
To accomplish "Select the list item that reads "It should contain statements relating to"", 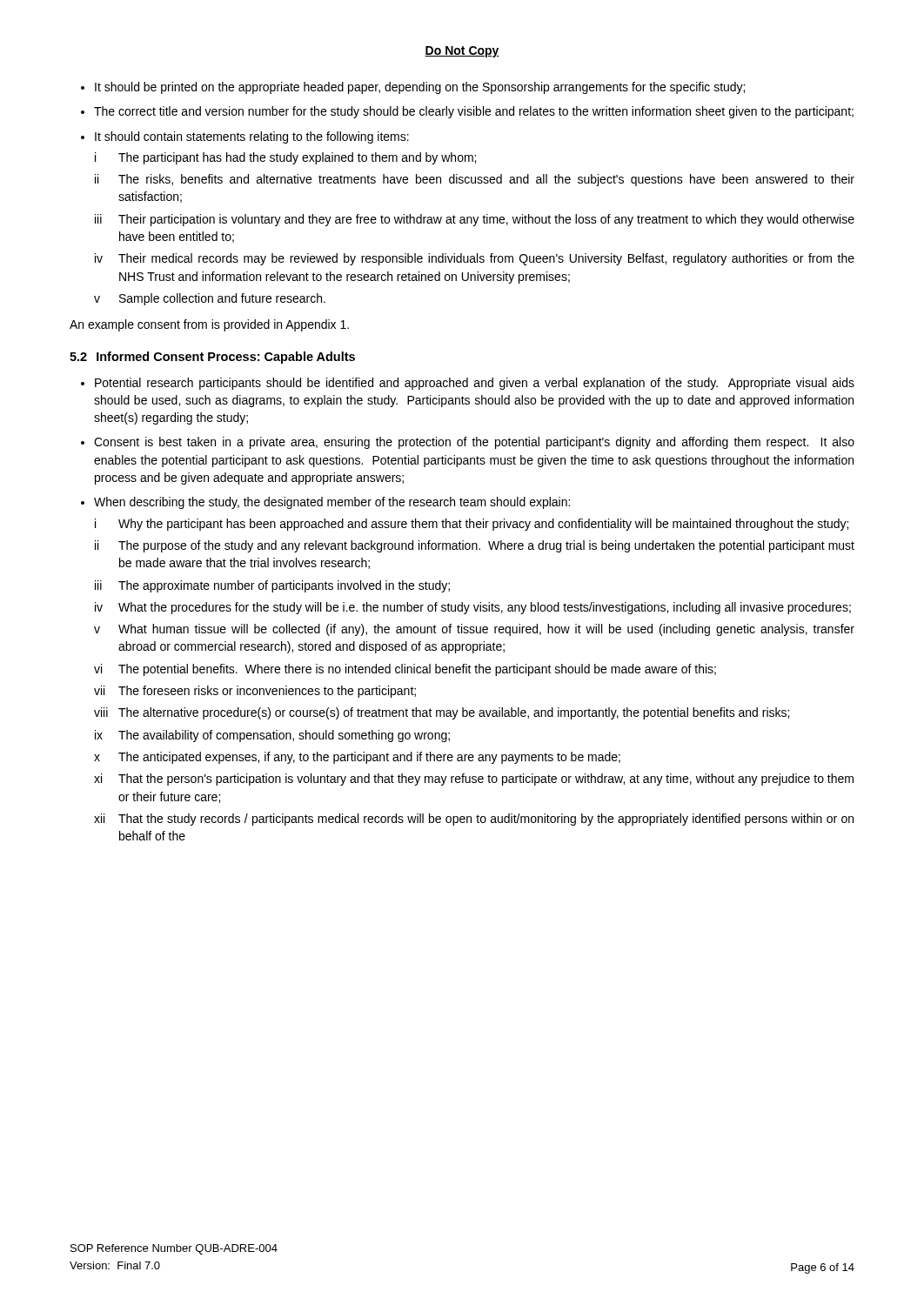I will pyautogui.click(x=474, y=218).
